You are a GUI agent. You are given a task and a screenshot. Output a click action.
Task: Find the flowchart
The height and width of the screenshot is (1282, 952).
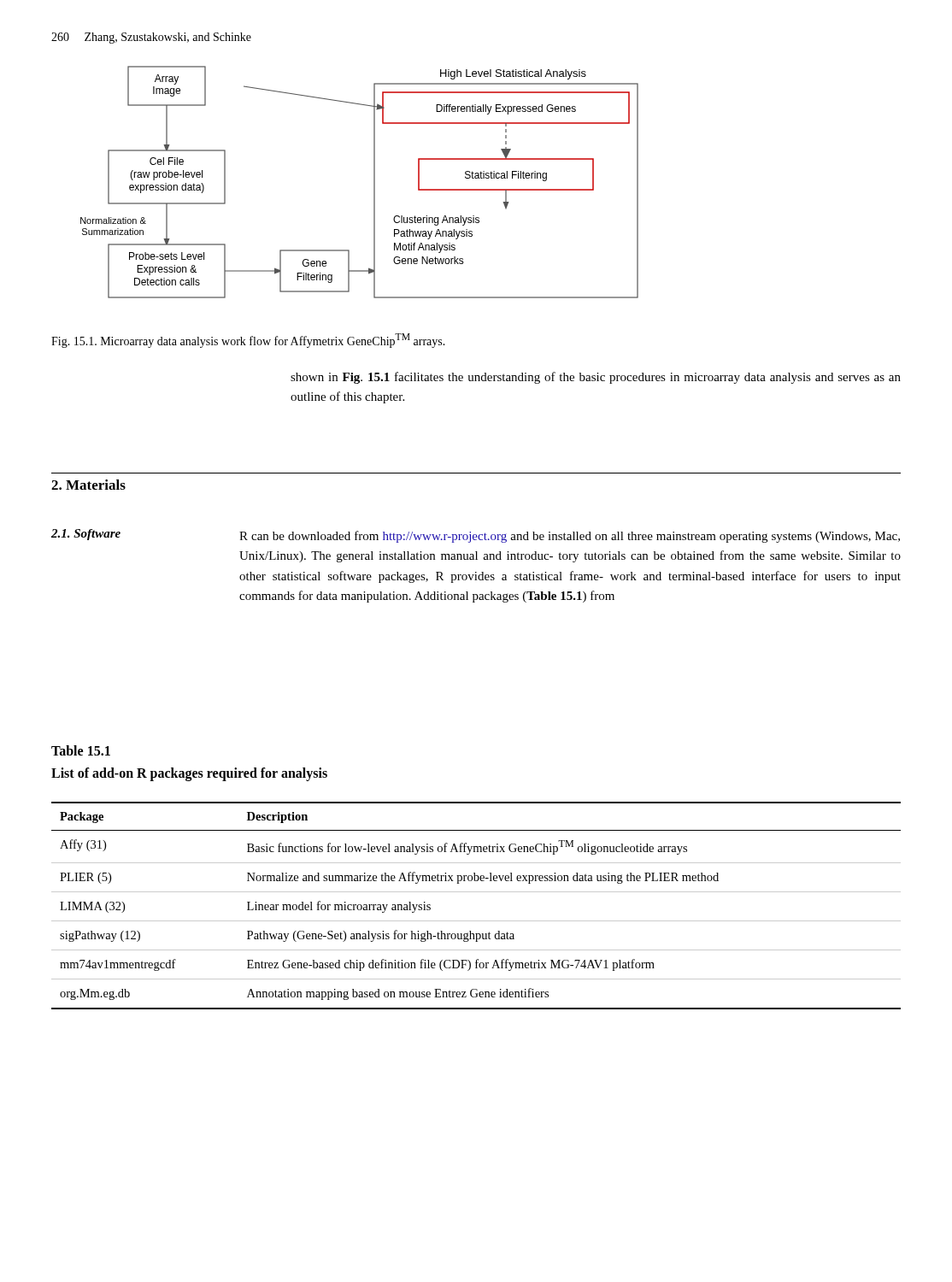tap(350, 192)
